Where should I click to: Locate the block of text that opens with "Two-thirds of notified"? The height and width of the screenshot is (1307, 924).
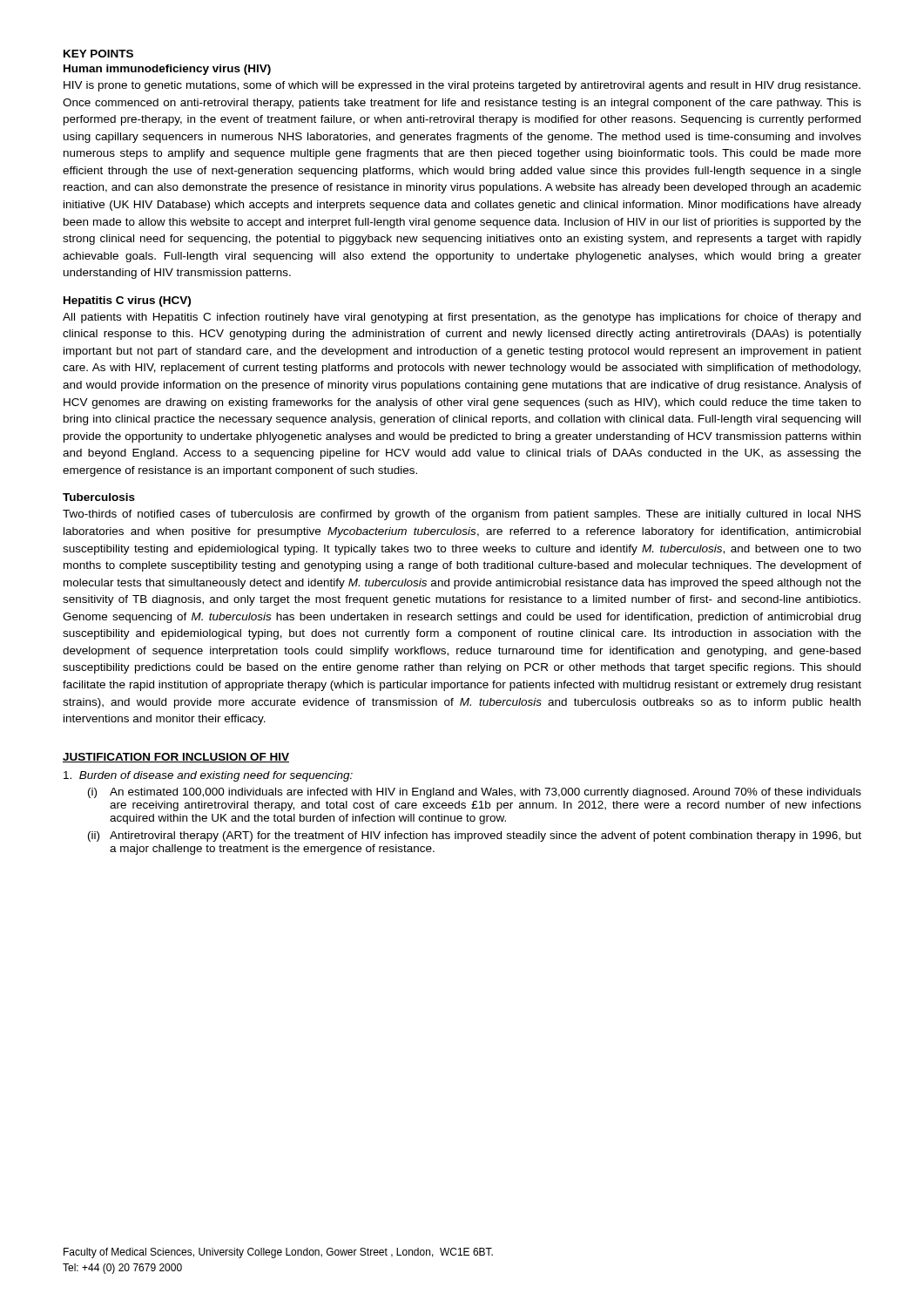click(462, 617)
